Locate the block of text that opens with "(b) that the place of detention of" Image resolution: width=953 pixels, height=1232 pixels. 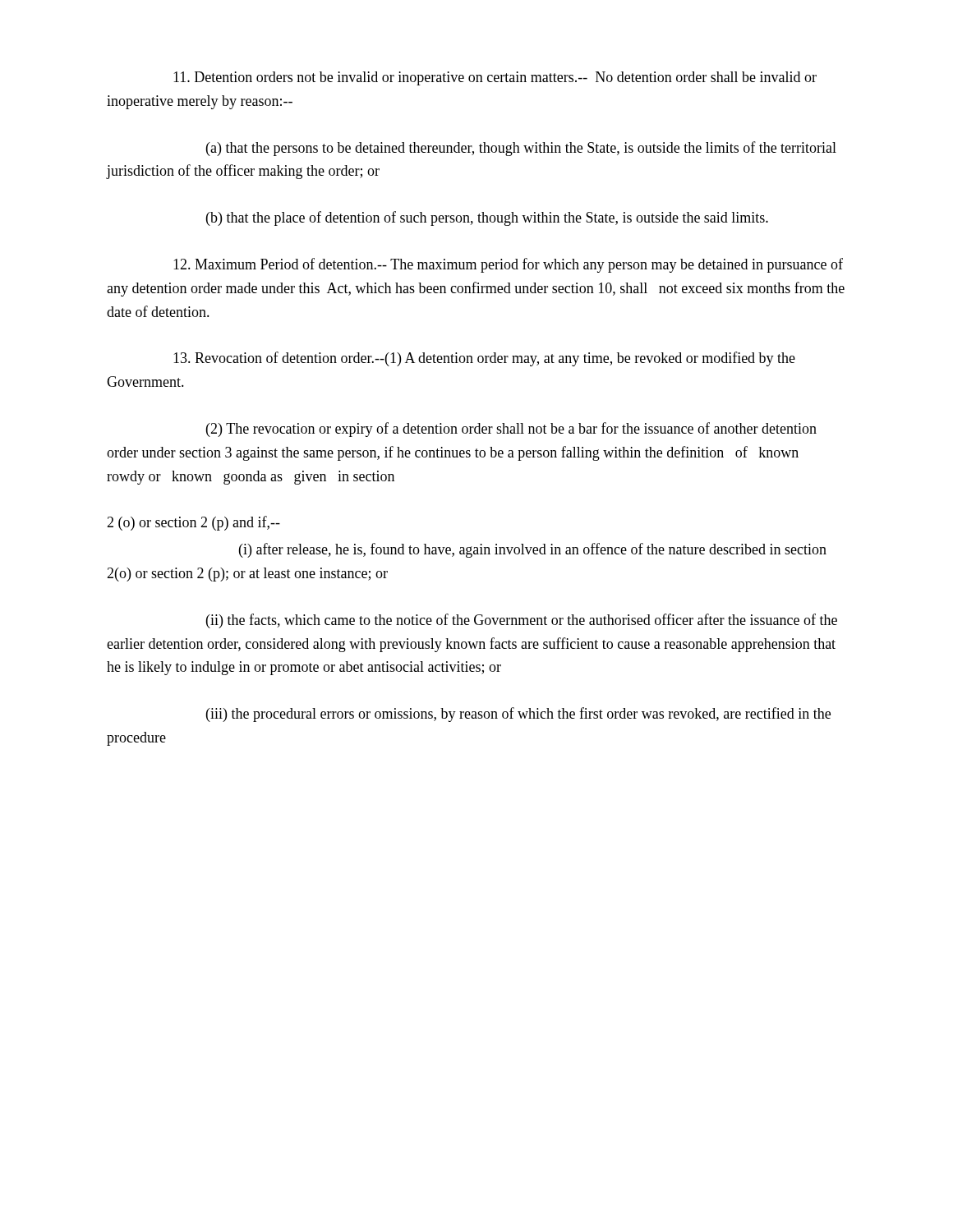pos(487,218)
